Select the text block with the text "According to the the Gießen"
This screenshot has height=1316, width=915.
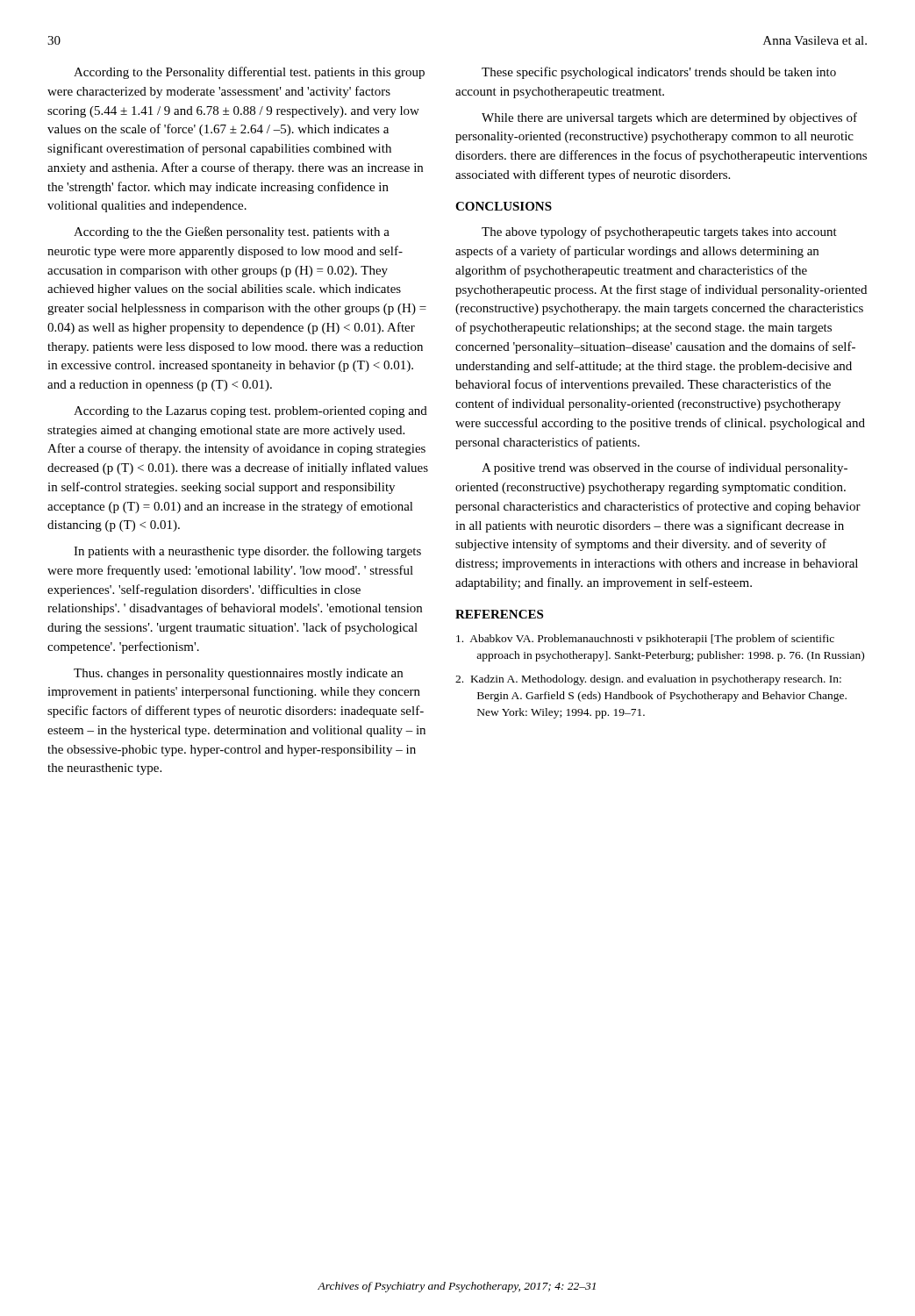click(238, 309)
